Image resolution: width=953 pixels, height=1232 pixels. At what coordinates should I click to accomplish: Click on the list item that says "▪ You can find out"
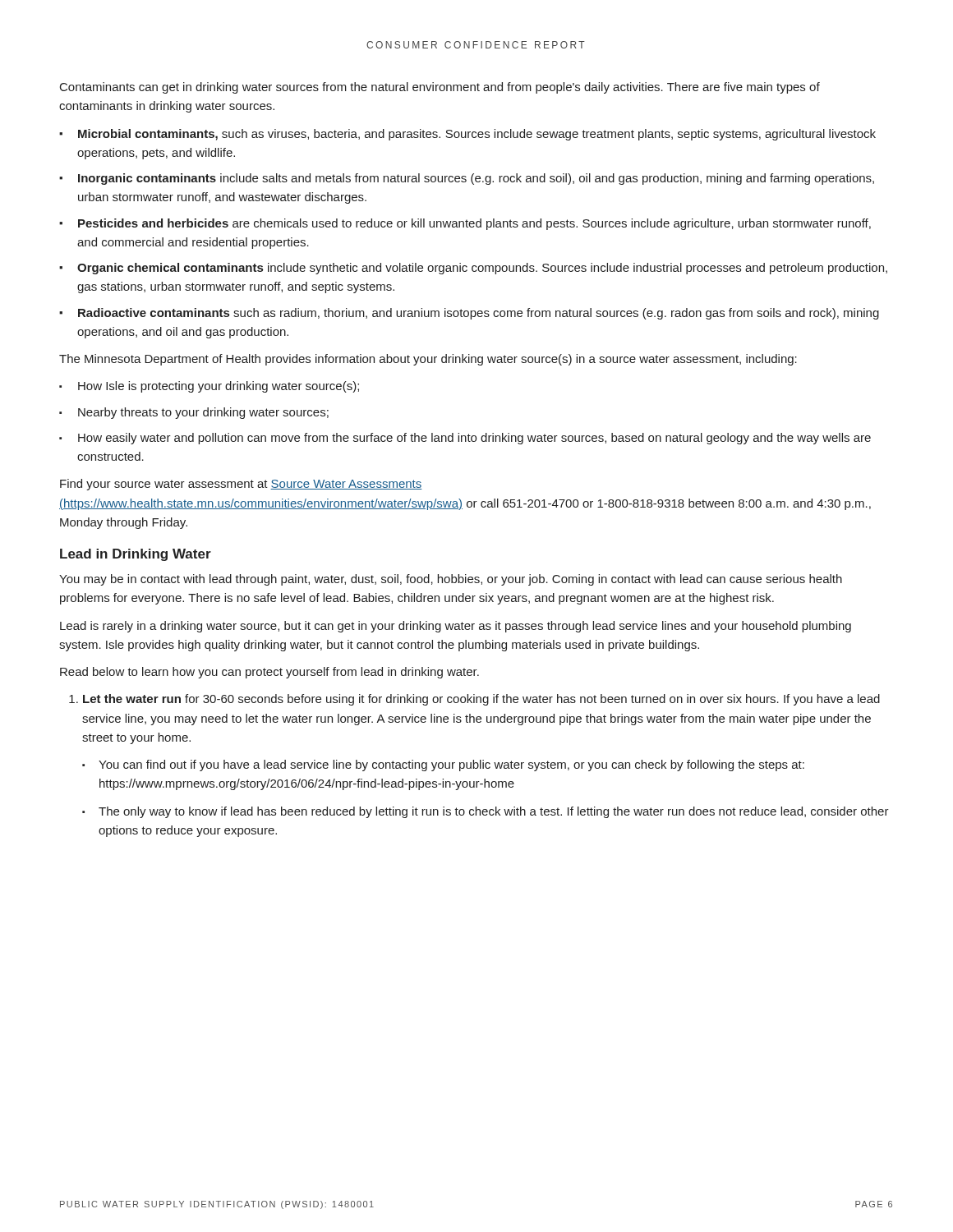[488, 774]
